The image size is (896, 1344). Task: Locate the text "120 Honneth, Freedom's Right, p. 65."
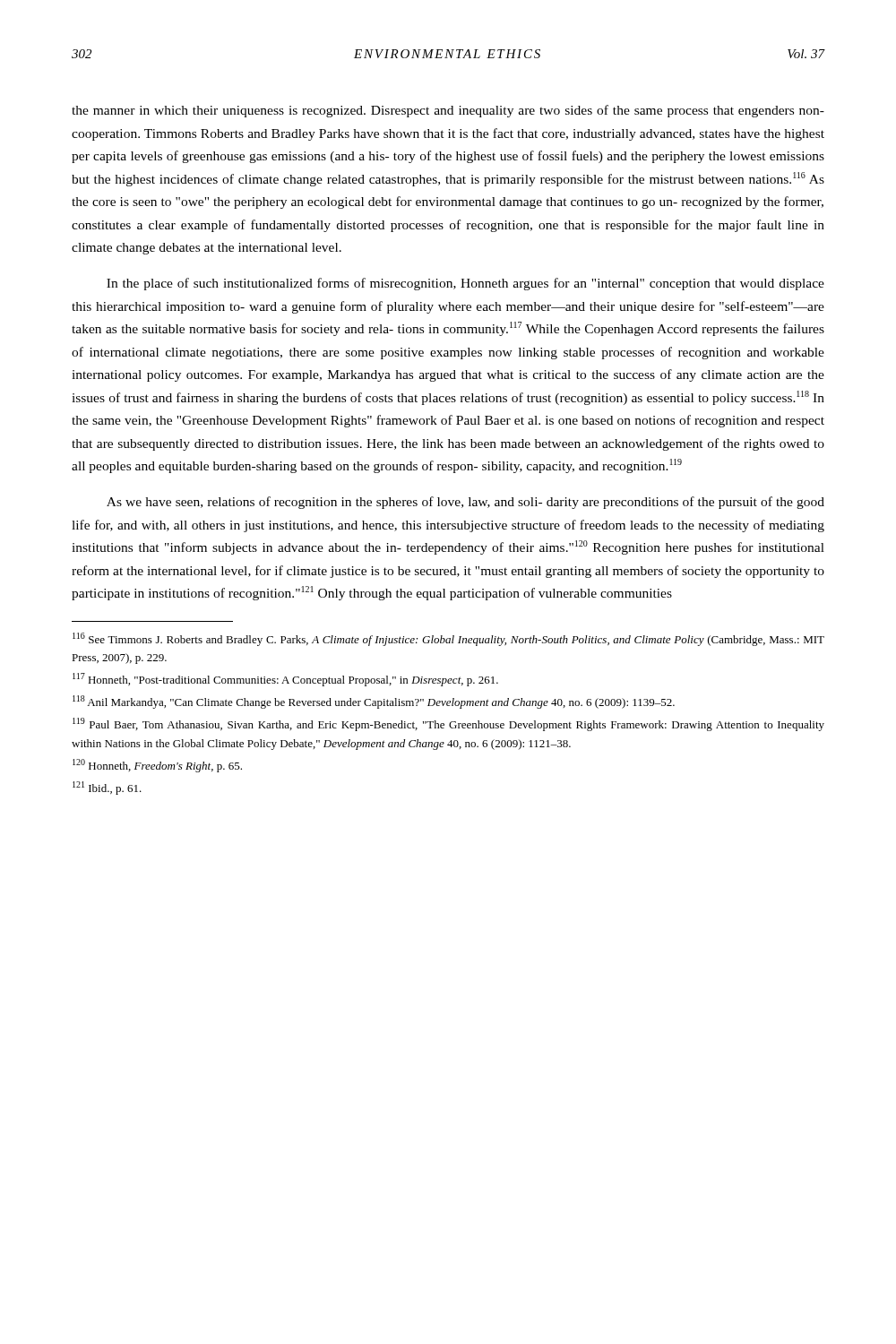point(157,764)
